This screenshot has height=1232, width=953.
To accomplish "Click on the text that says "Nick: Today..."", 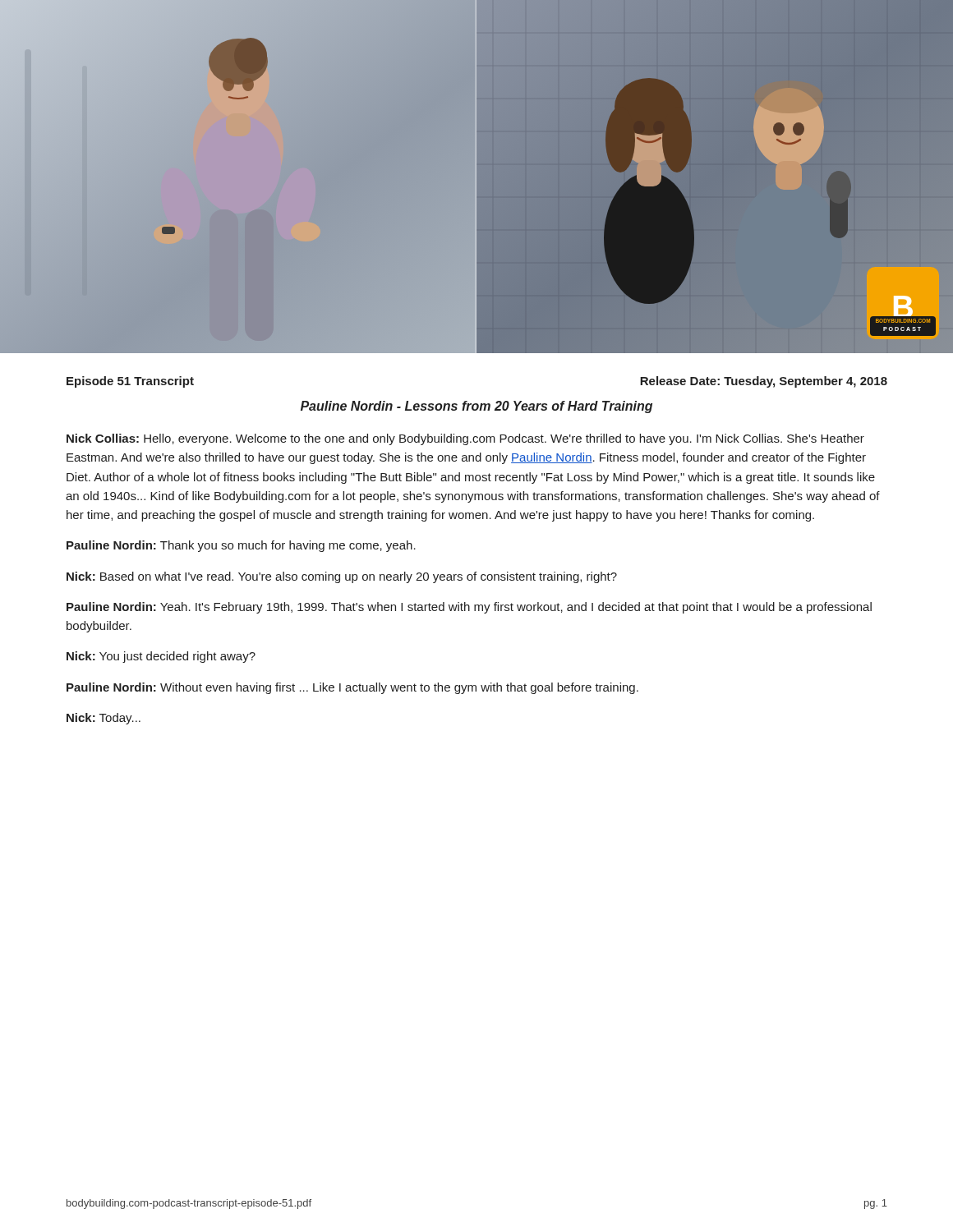I will coord(104,717).
